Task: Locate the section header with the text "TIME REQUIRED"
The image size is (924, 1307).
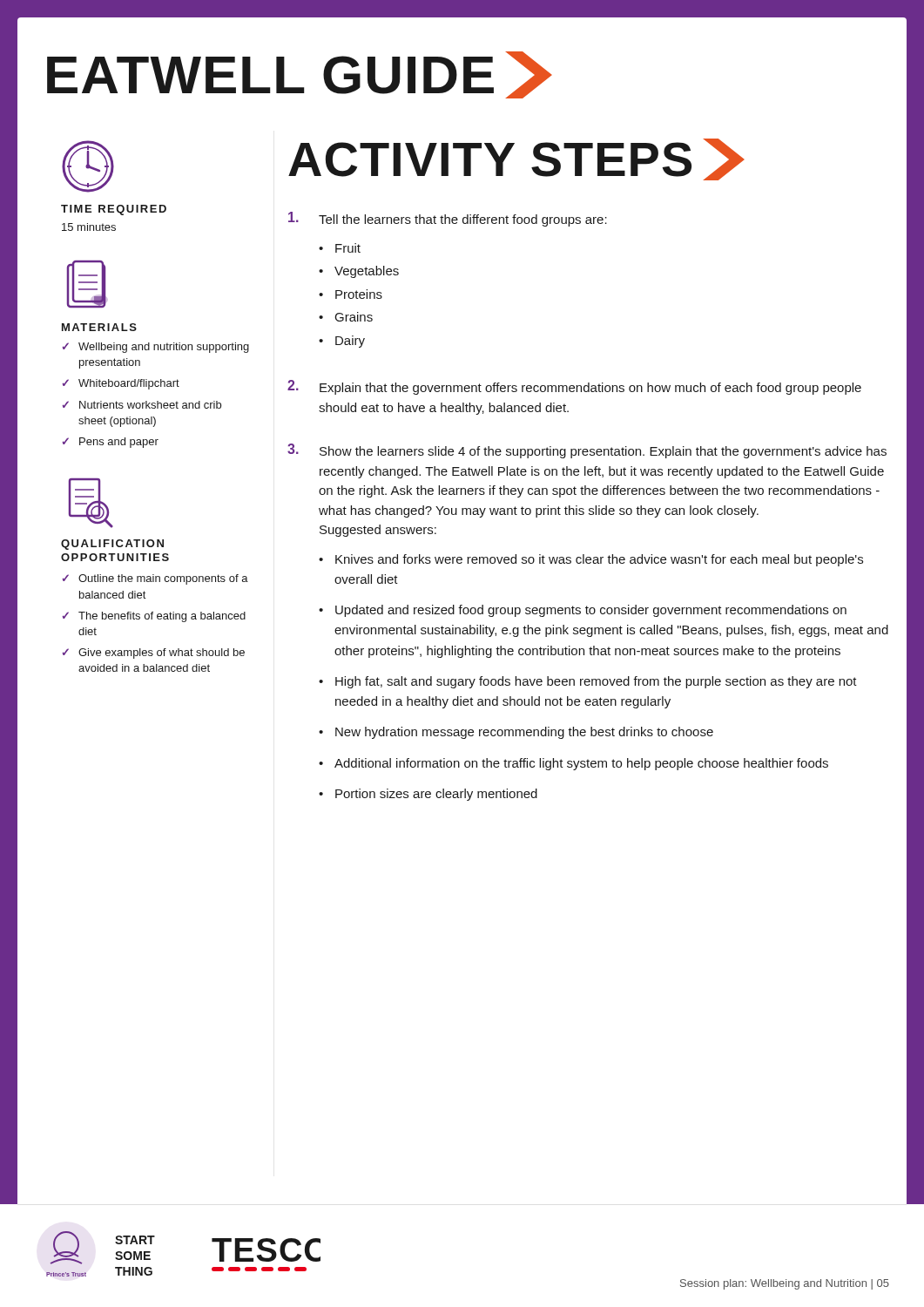Action: pyautogui.click(x=114, y=209)
